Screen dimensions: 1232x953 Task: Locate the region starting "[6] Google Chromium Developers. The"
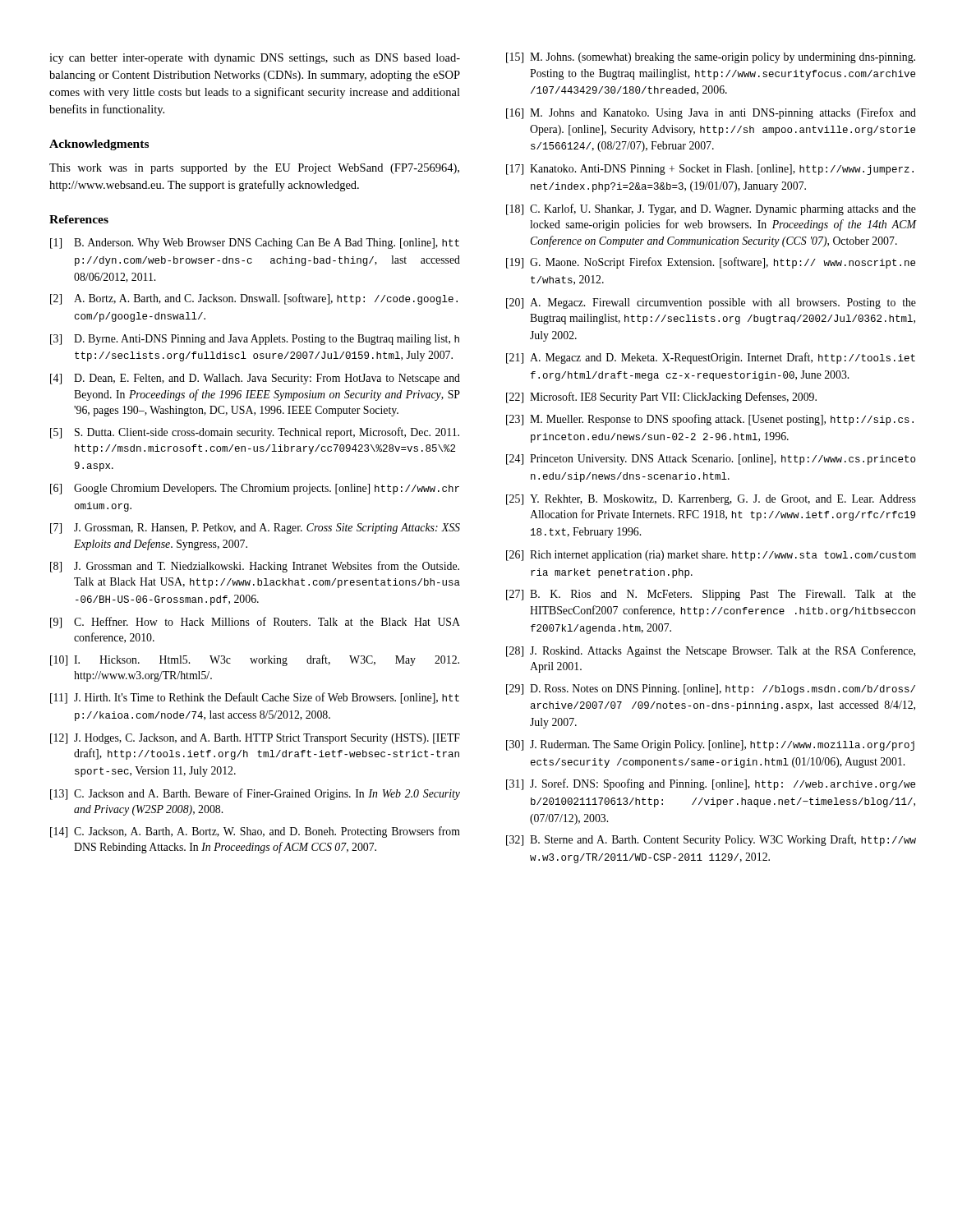click(x=255, y=498)
